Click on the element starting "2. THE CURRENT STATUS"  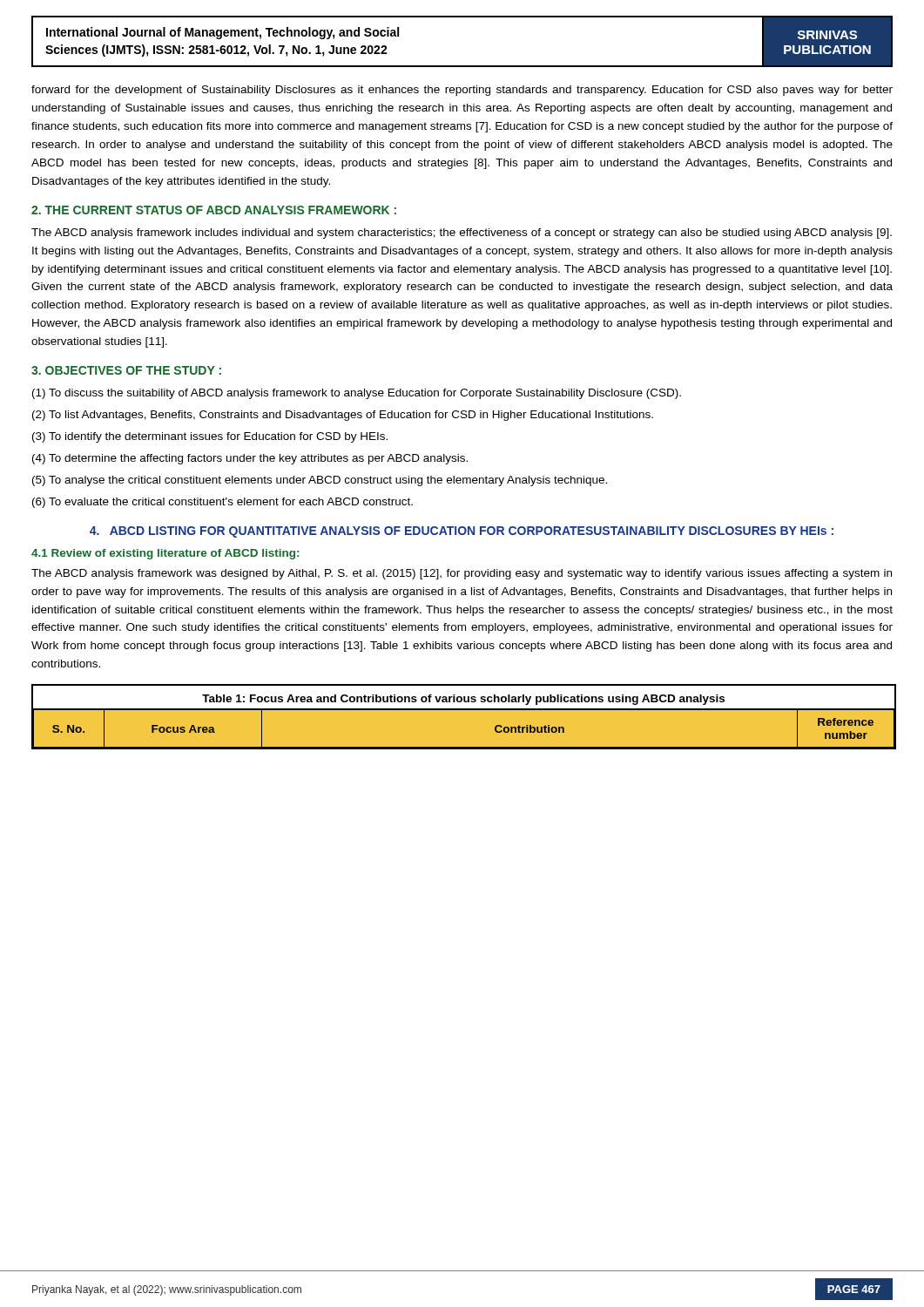214,210
